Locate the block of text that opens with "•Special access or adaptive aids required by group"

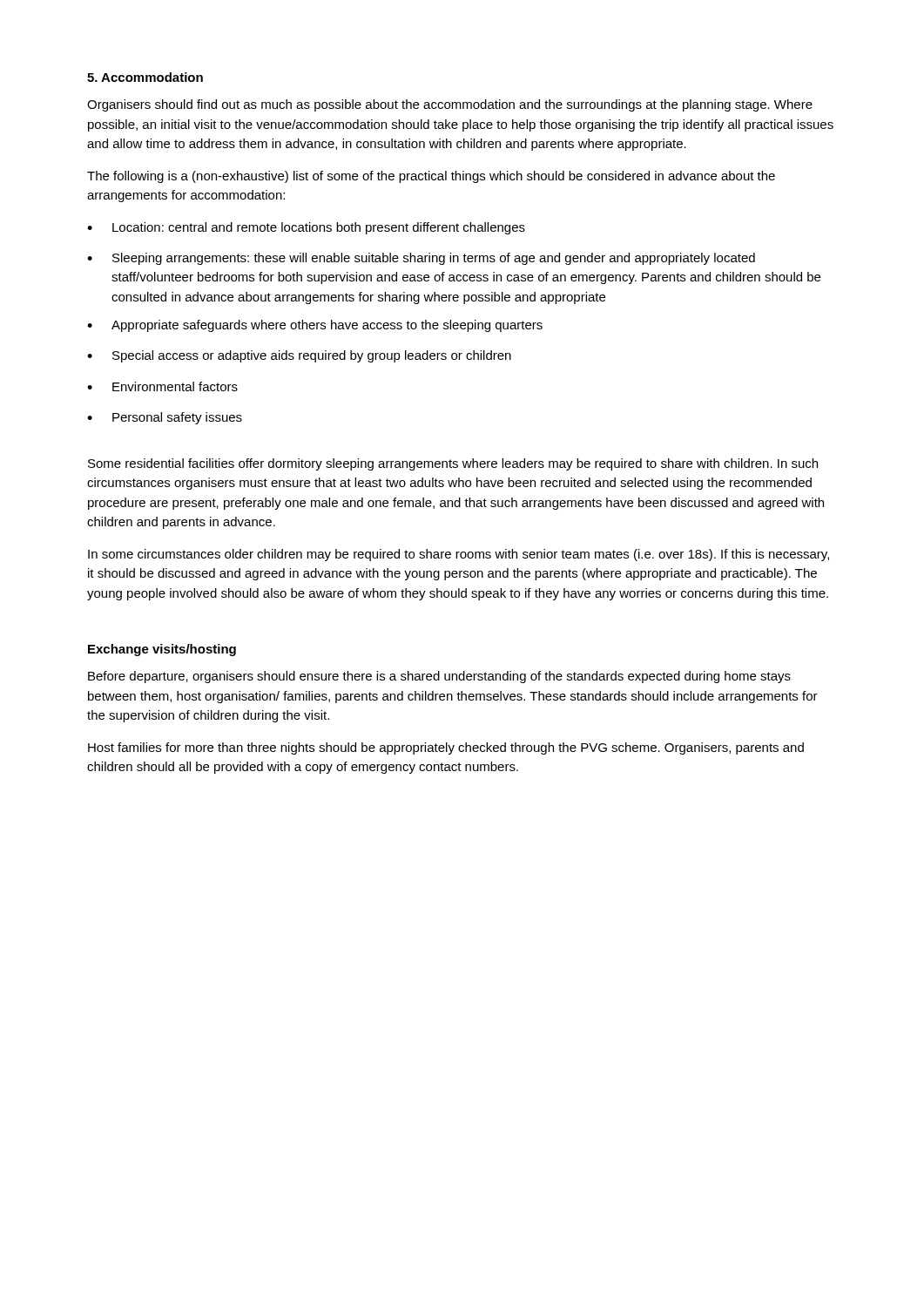[x=462, y=357]
